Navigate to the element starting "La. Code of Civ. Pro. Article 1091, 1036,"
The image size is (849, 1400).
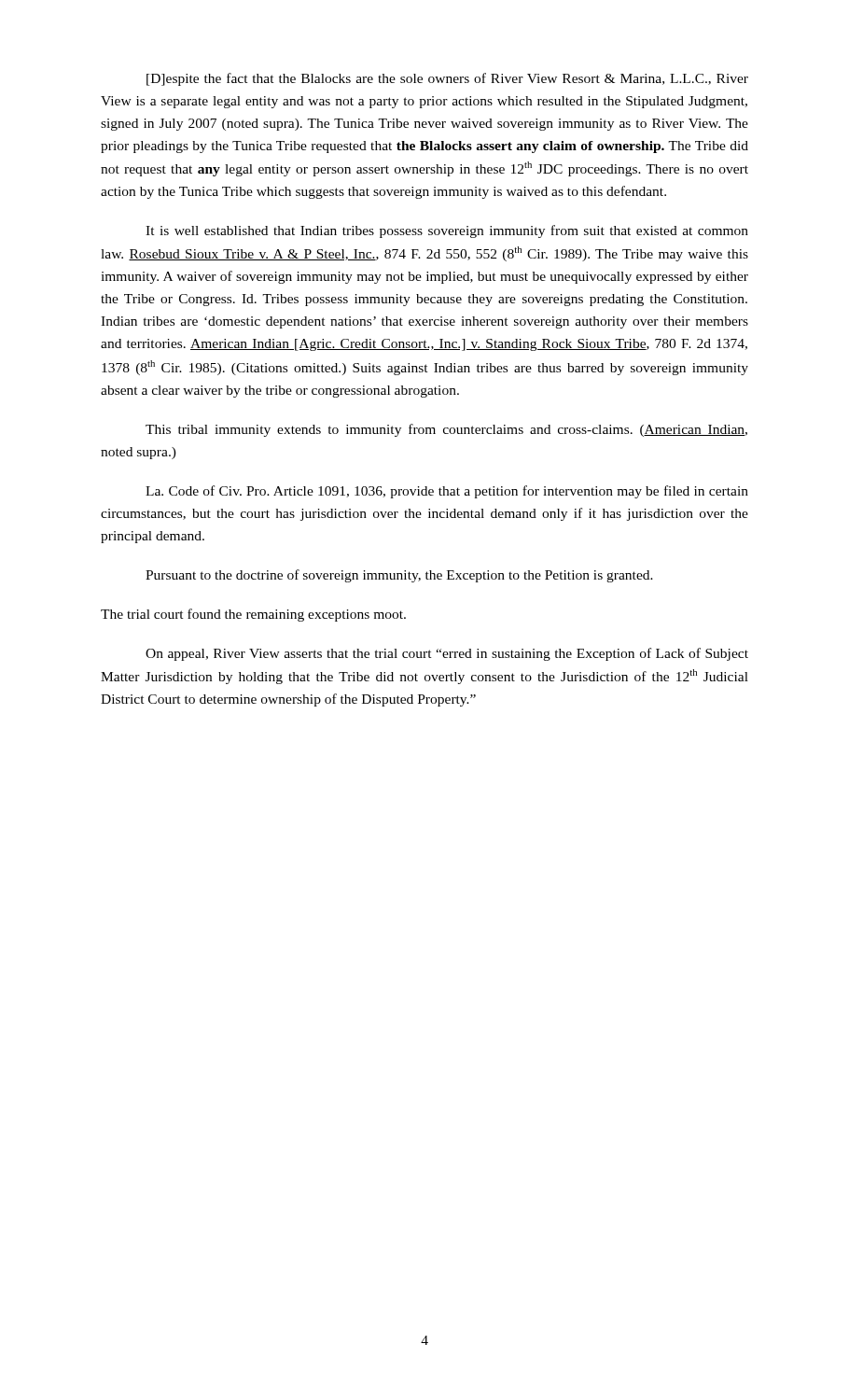[x=424, y=513]
